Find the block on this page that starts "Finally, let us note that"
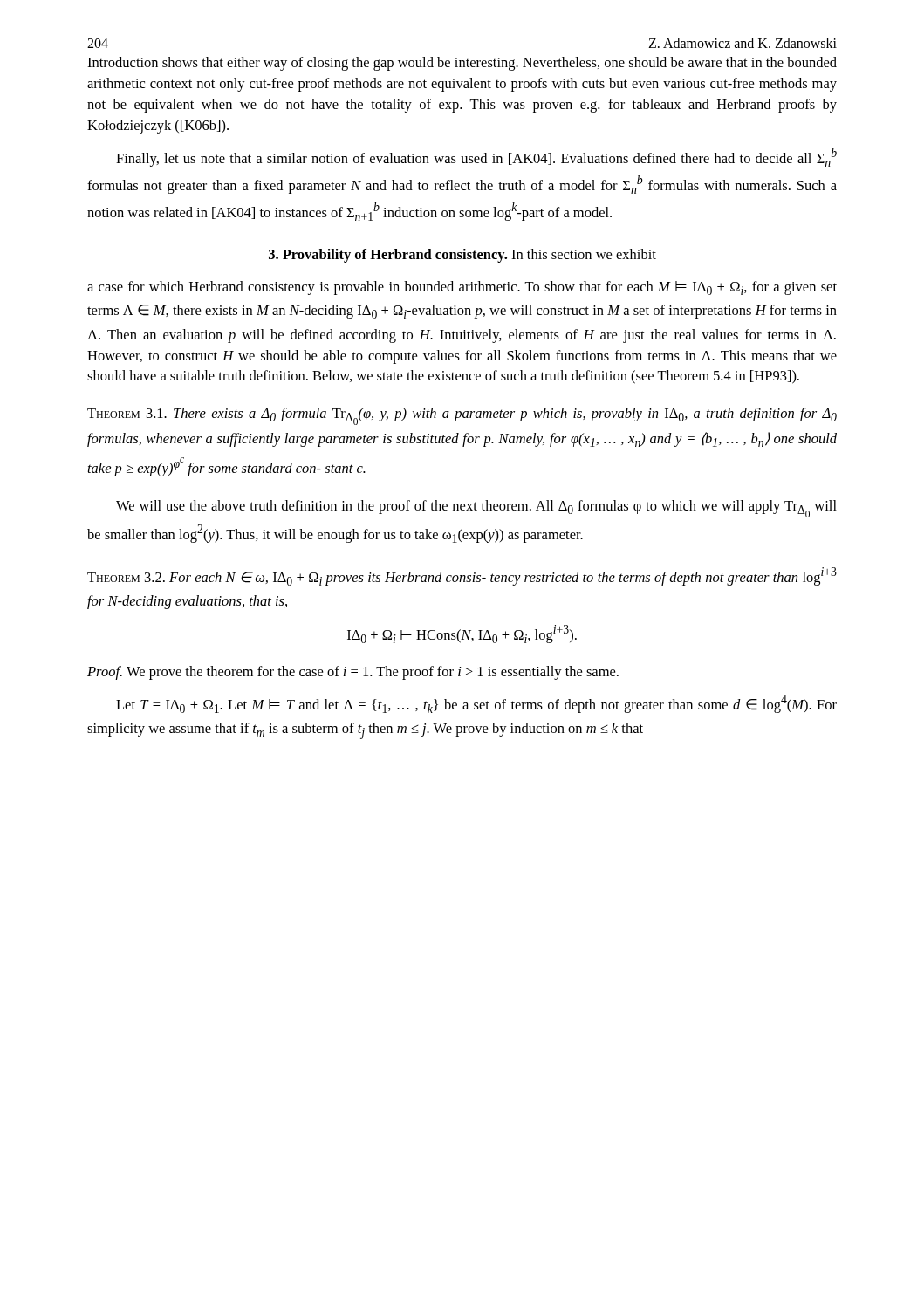Screen dimensions: 1309x924 (x=462, y=185)
